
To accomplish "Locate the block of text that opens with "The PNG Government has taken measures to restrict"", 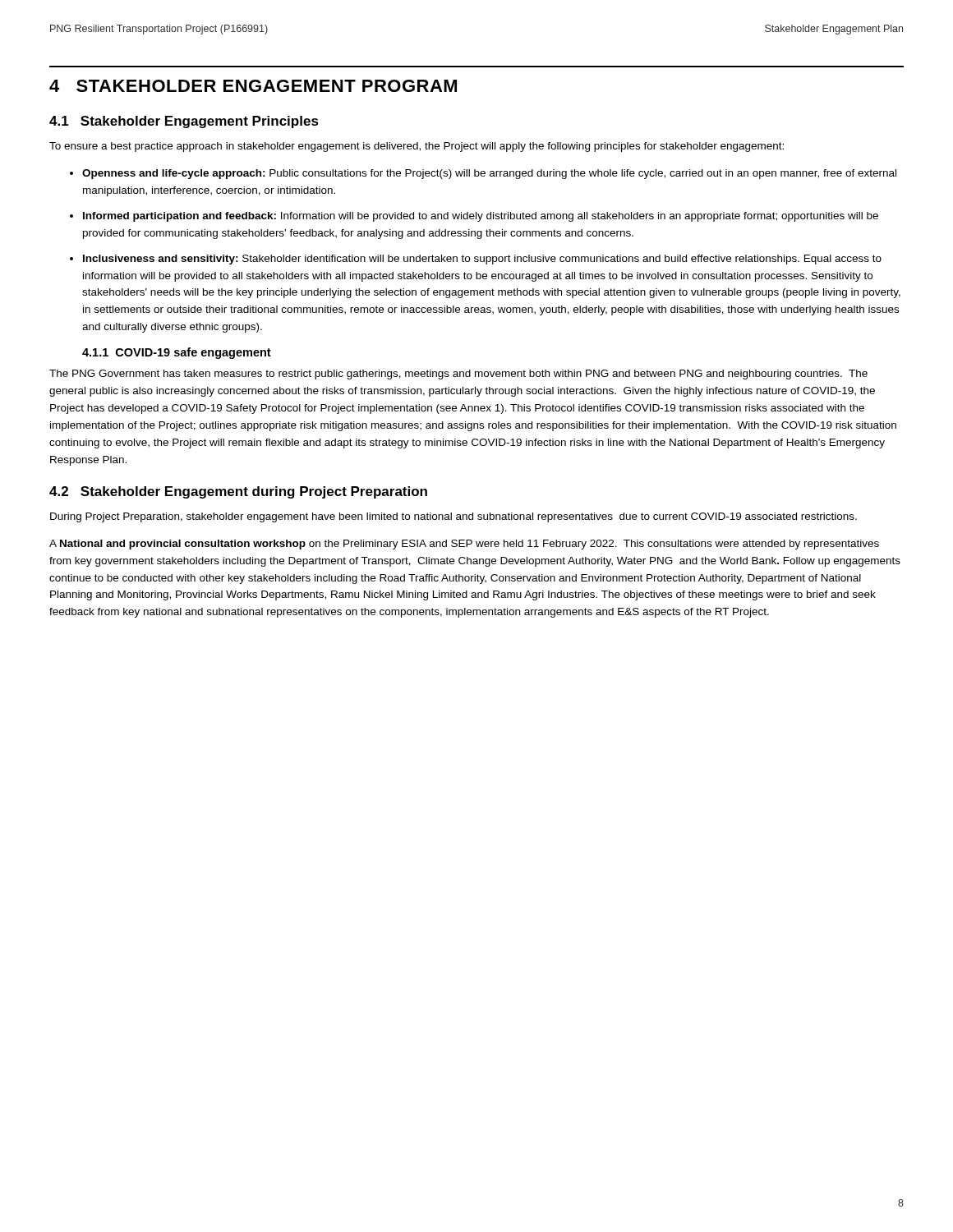I will click(473, 416).
